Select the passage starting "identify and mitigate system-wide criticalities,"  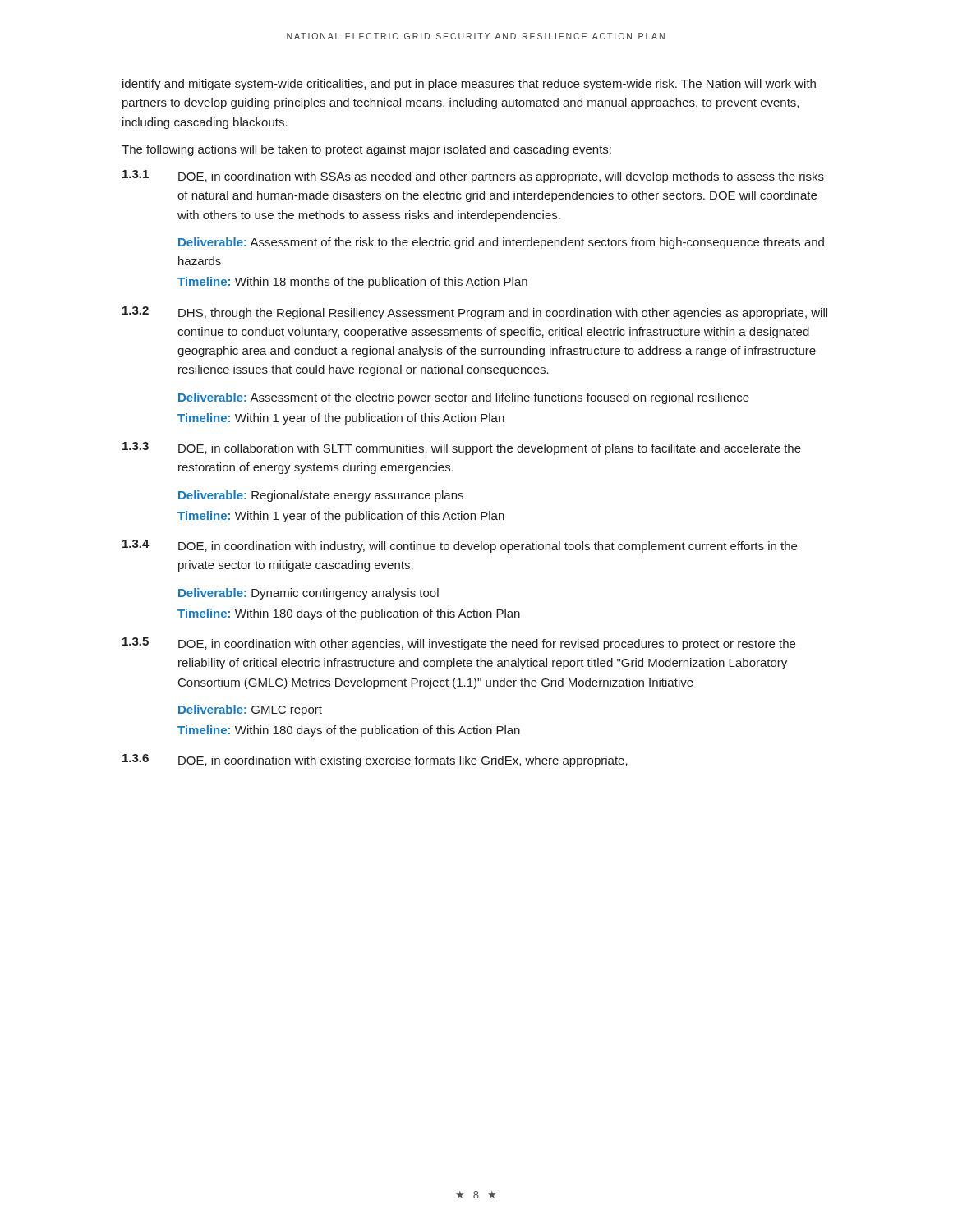[x=469, y=102]
